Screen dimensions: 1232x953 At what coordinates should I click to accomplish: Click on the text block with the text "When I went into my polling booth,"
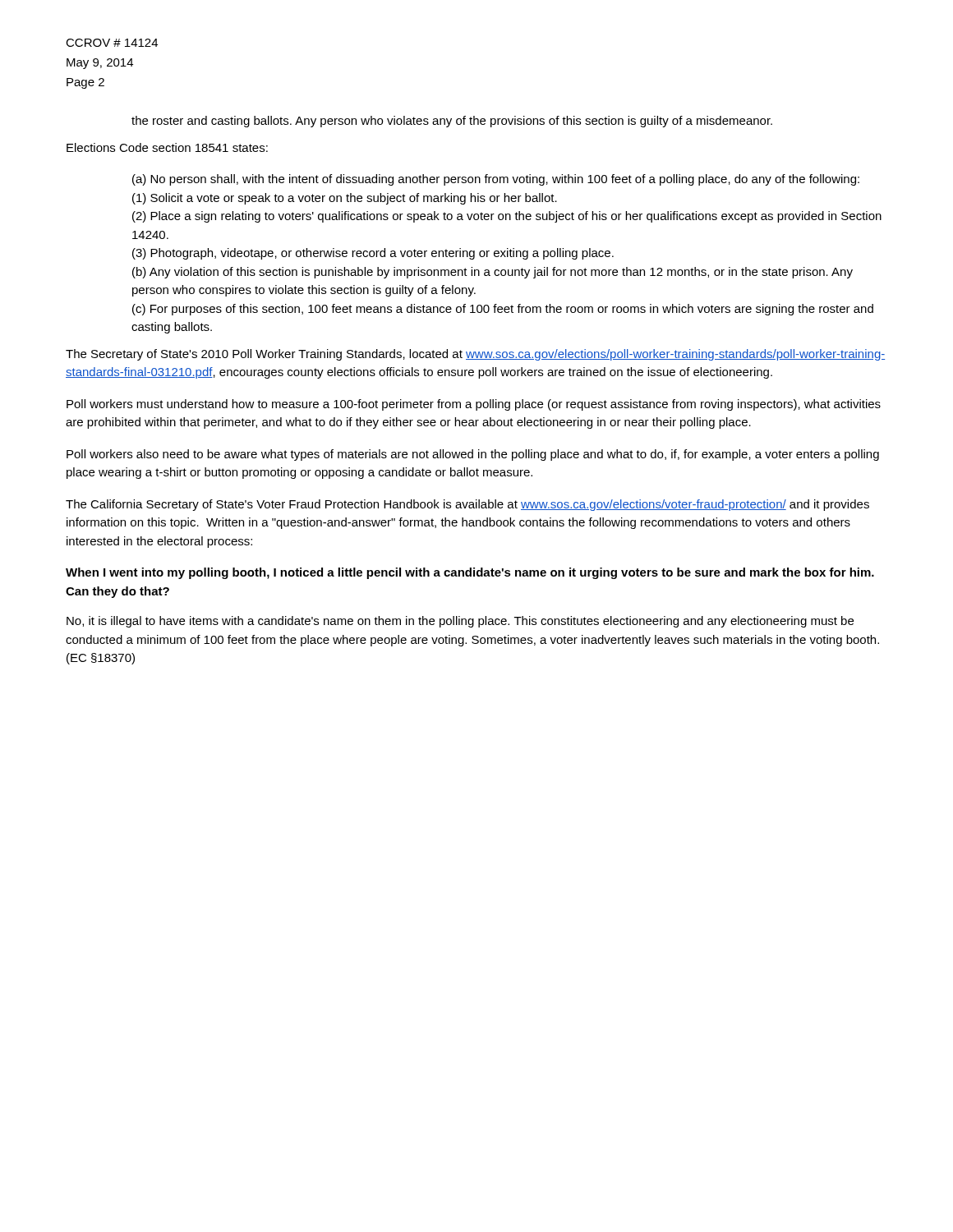(470, 581)
